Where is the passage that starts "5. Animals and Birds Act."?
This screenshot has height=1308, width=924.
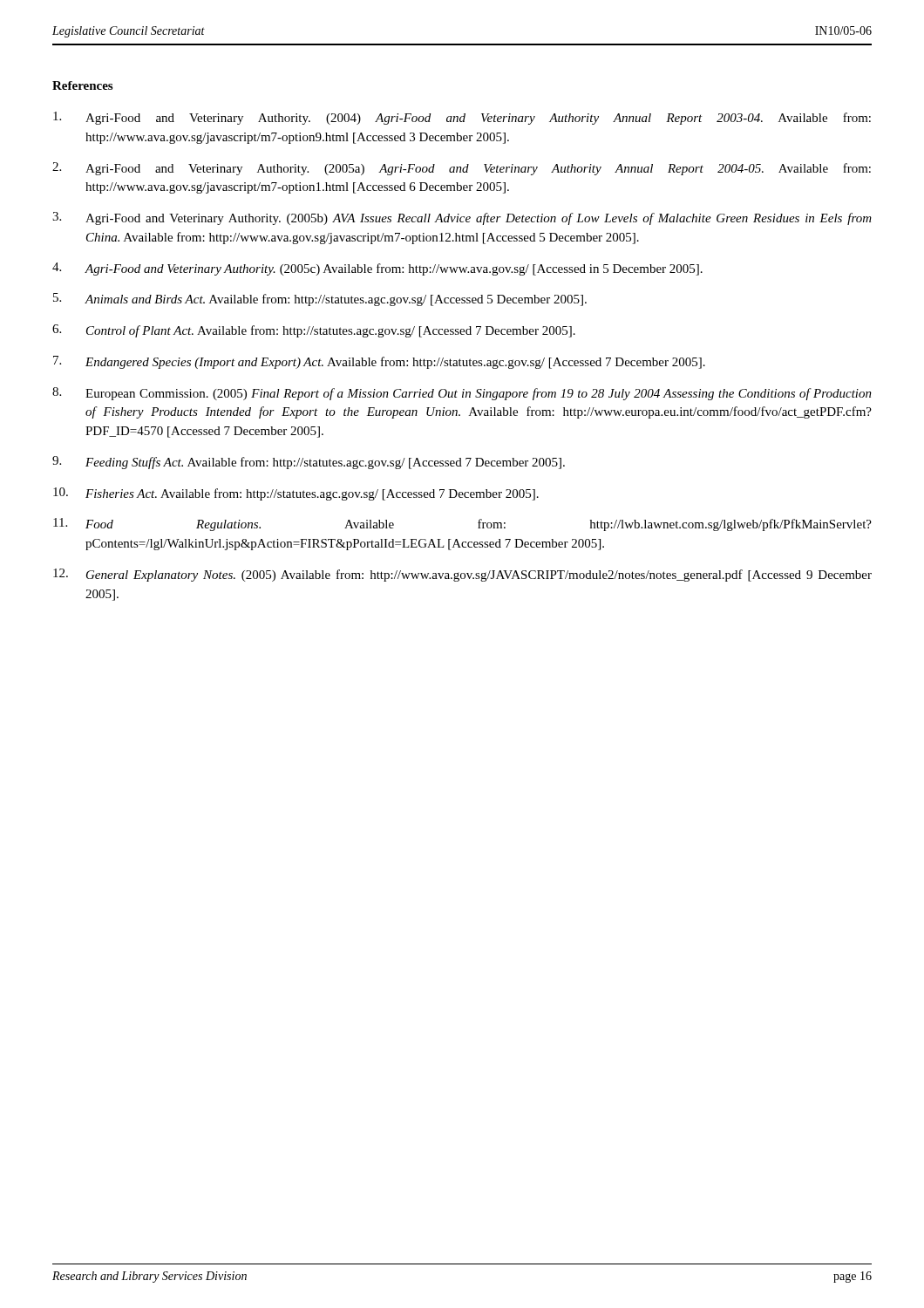462,300
